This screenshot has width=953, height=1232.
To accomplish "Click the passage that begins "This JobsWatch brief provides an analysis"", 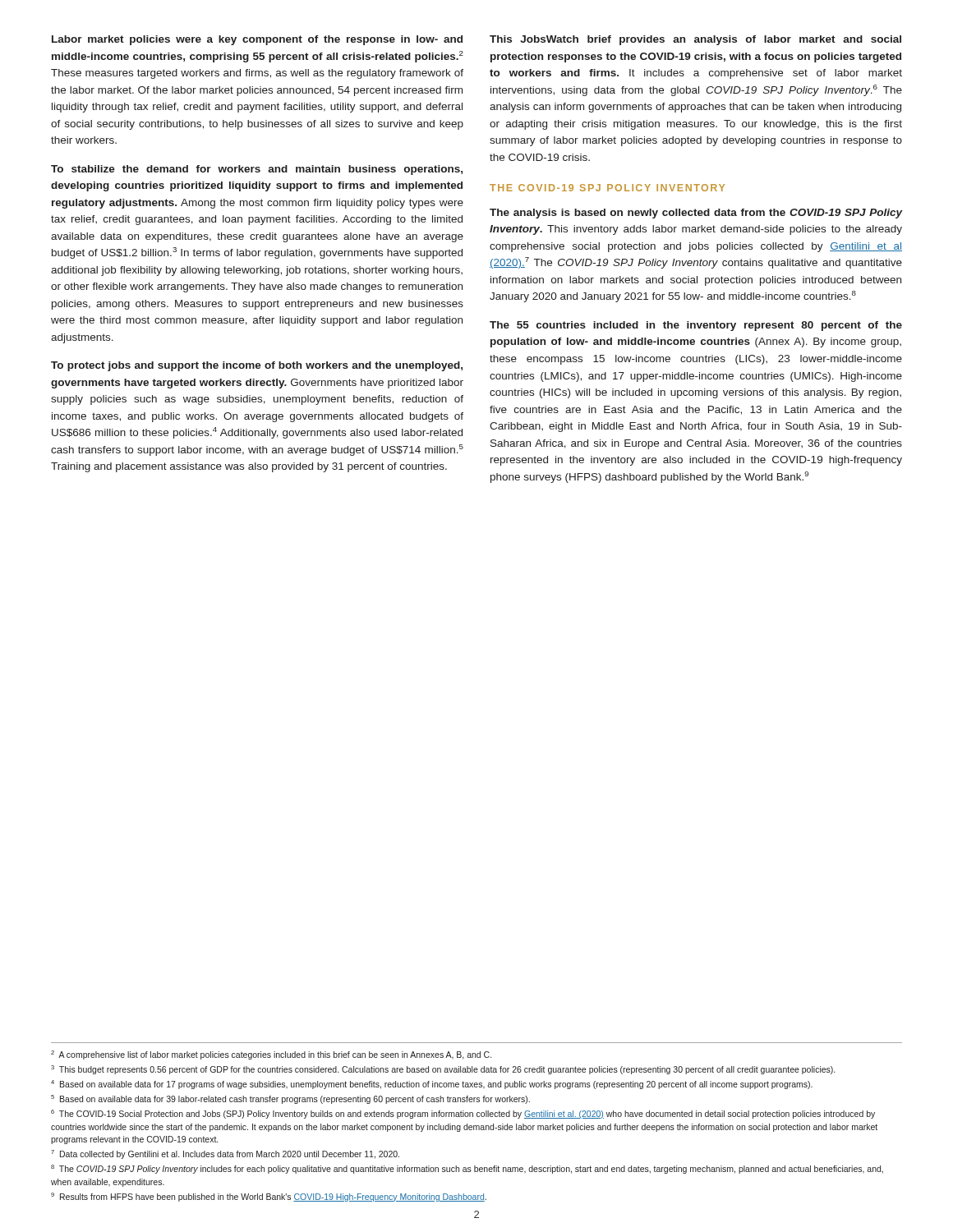I will tap(696, 99).
